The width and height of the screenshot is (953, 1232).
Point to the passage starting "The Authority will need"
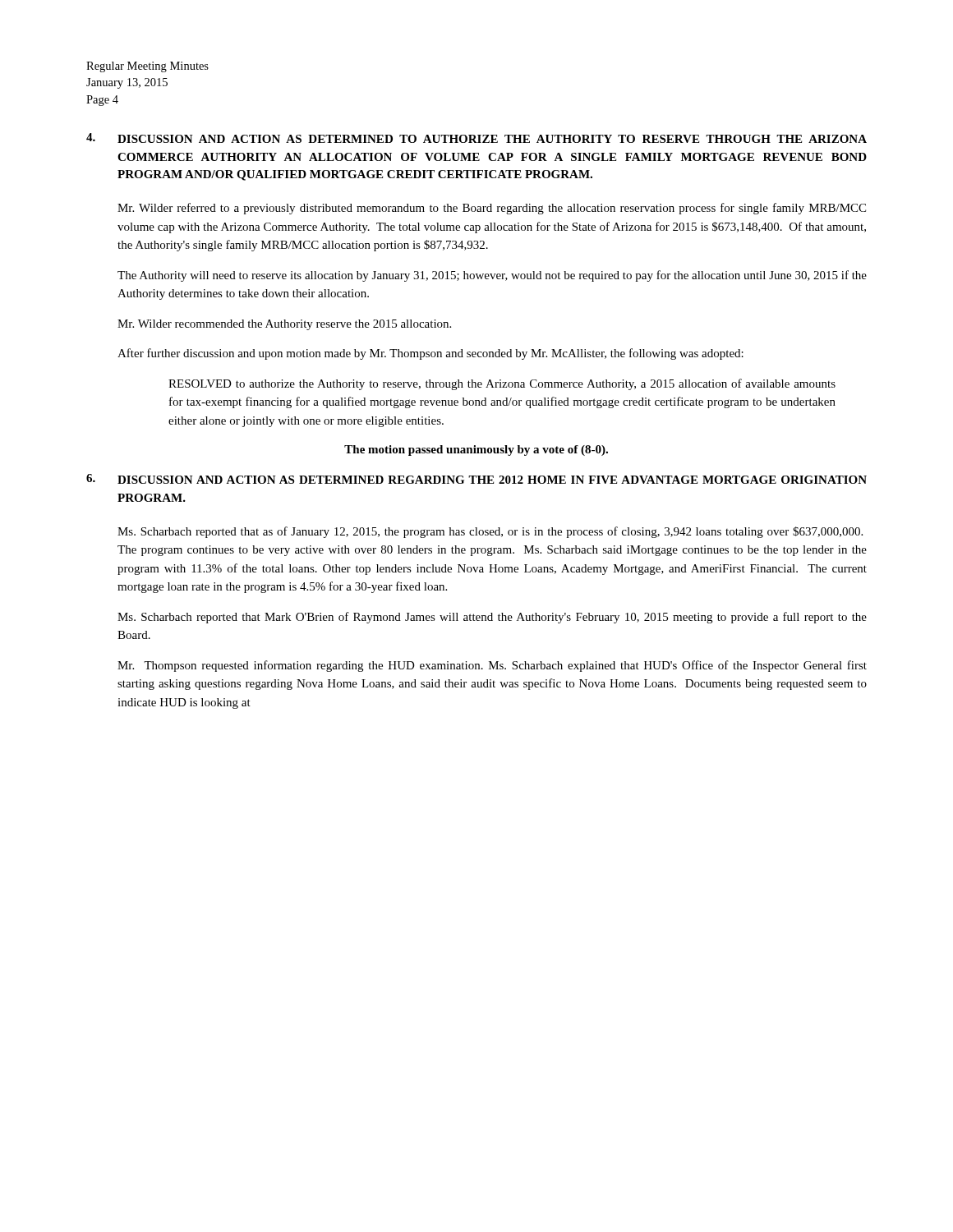(492, 284)
